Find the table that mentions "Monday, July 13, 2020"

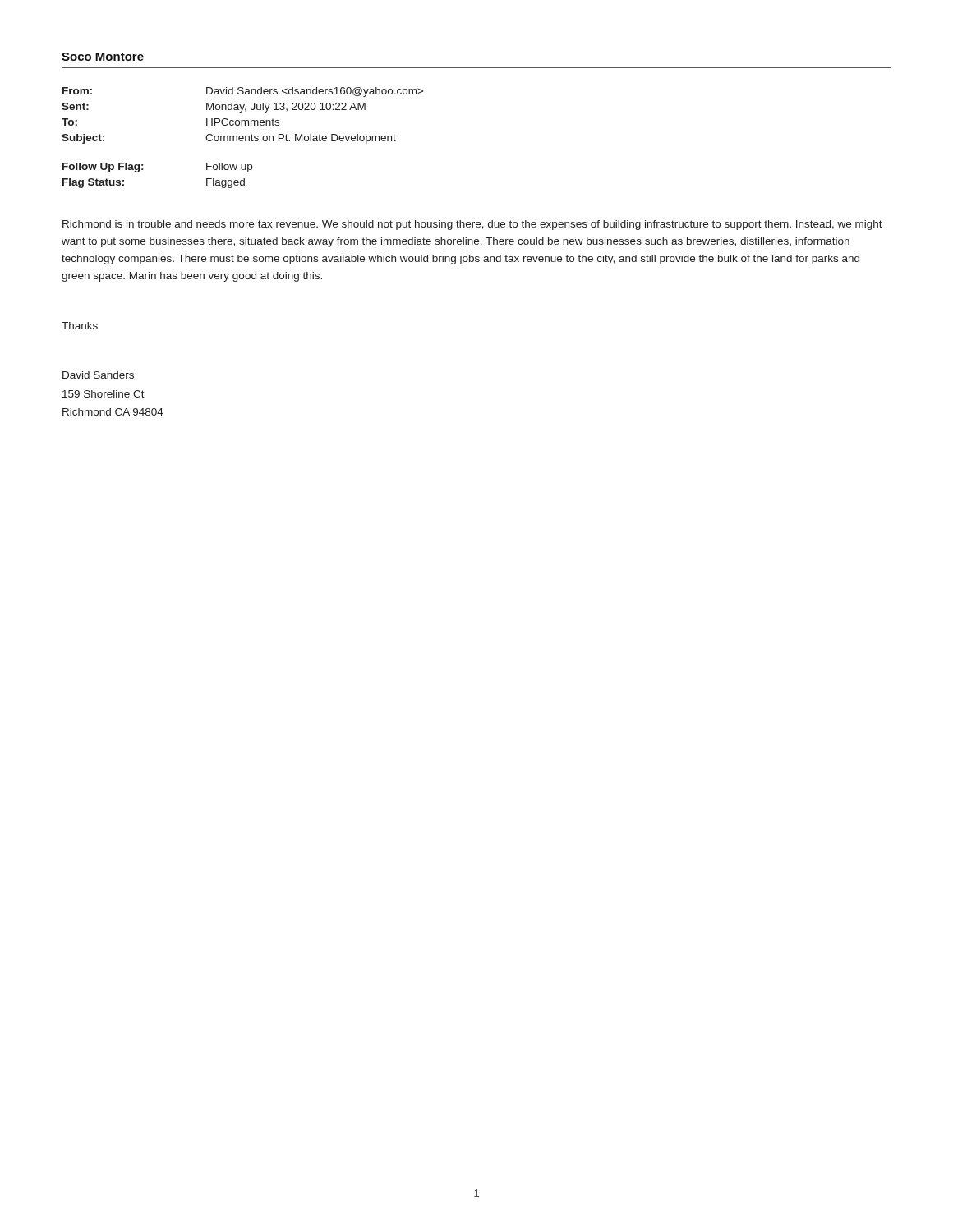click(x=476, y=136)
